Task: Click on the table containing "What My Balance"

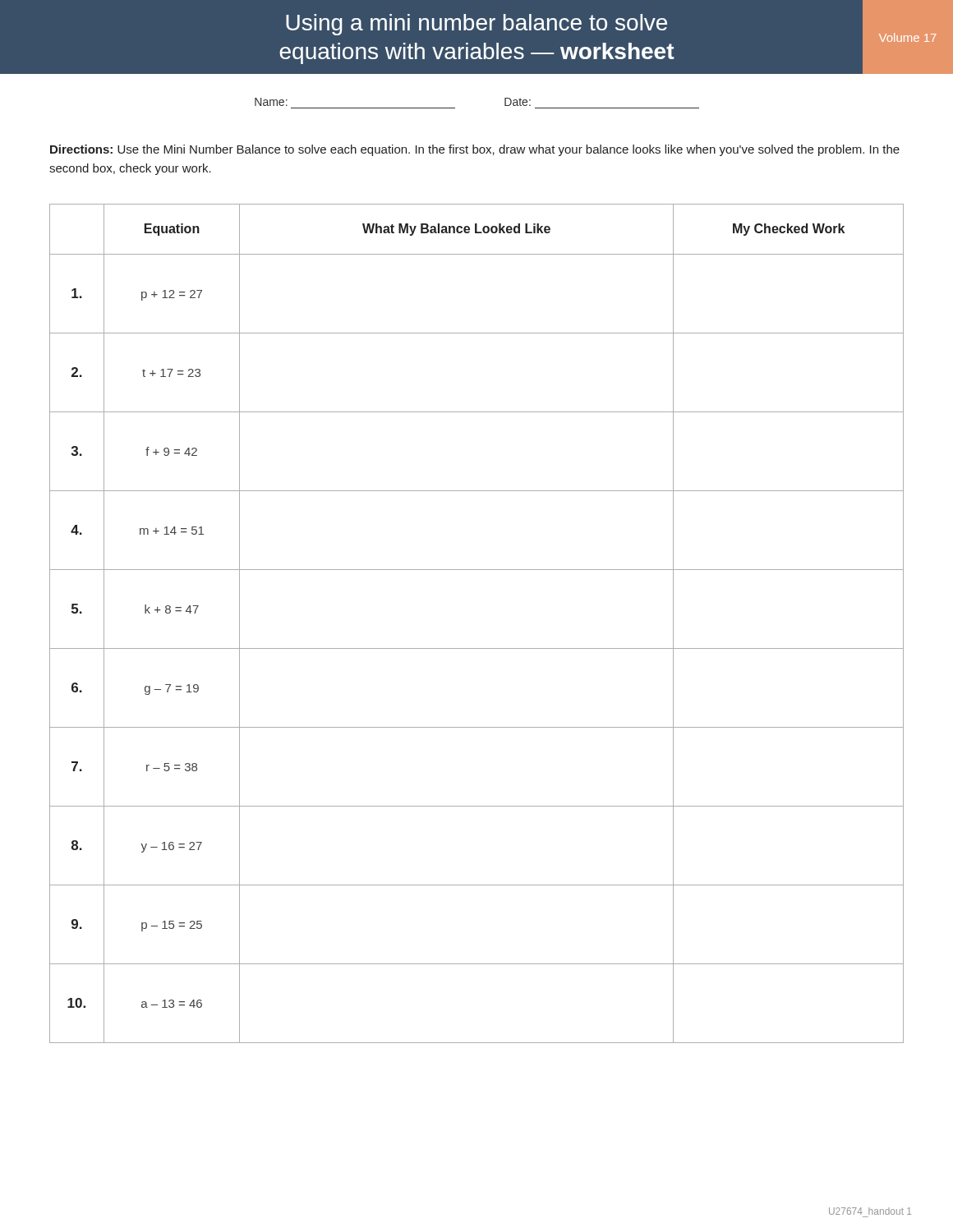Action: pos(476,623)
